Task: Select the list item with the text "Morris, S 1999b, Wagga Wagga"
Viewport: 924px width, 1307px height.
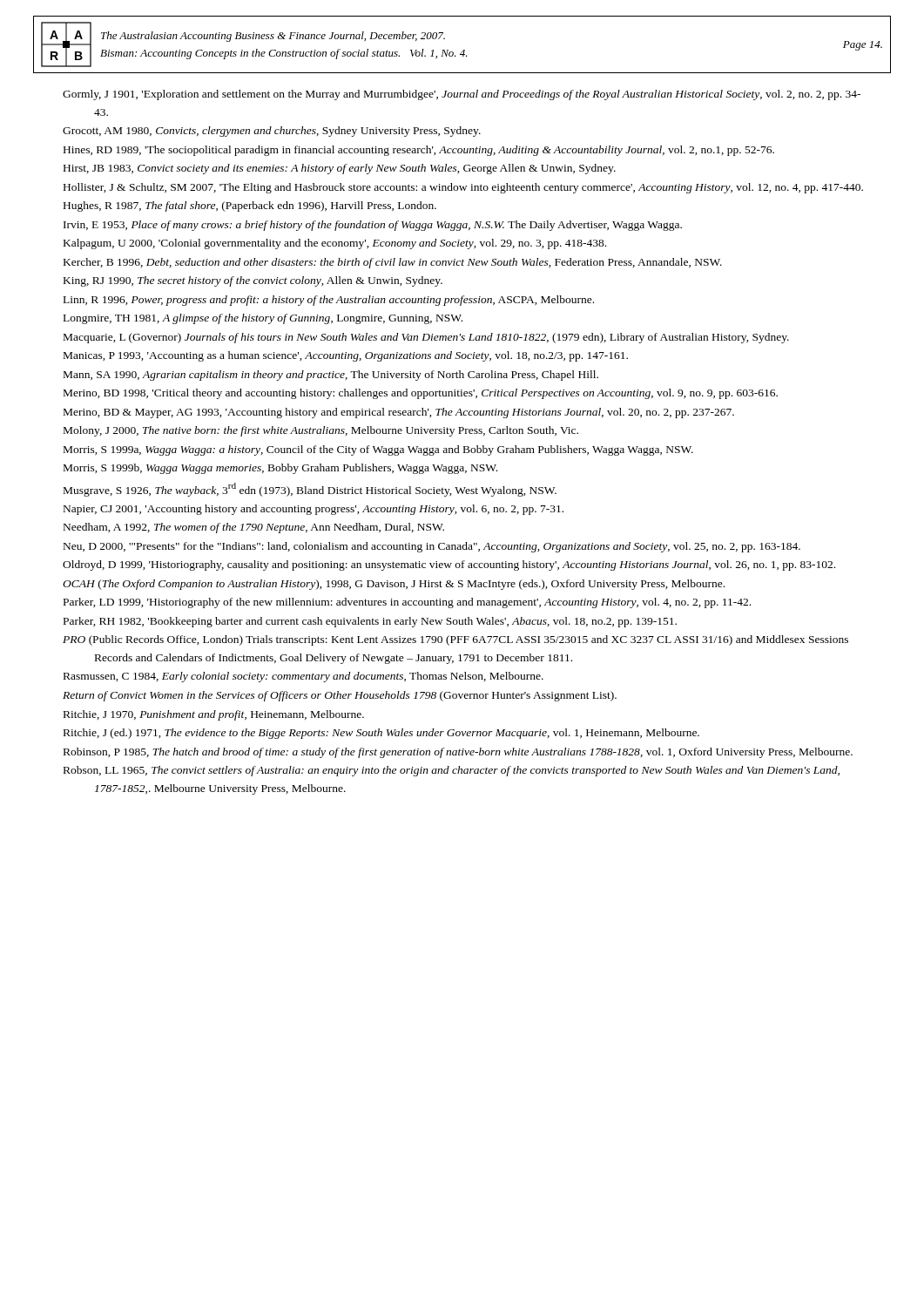Action: click(281, 468)
